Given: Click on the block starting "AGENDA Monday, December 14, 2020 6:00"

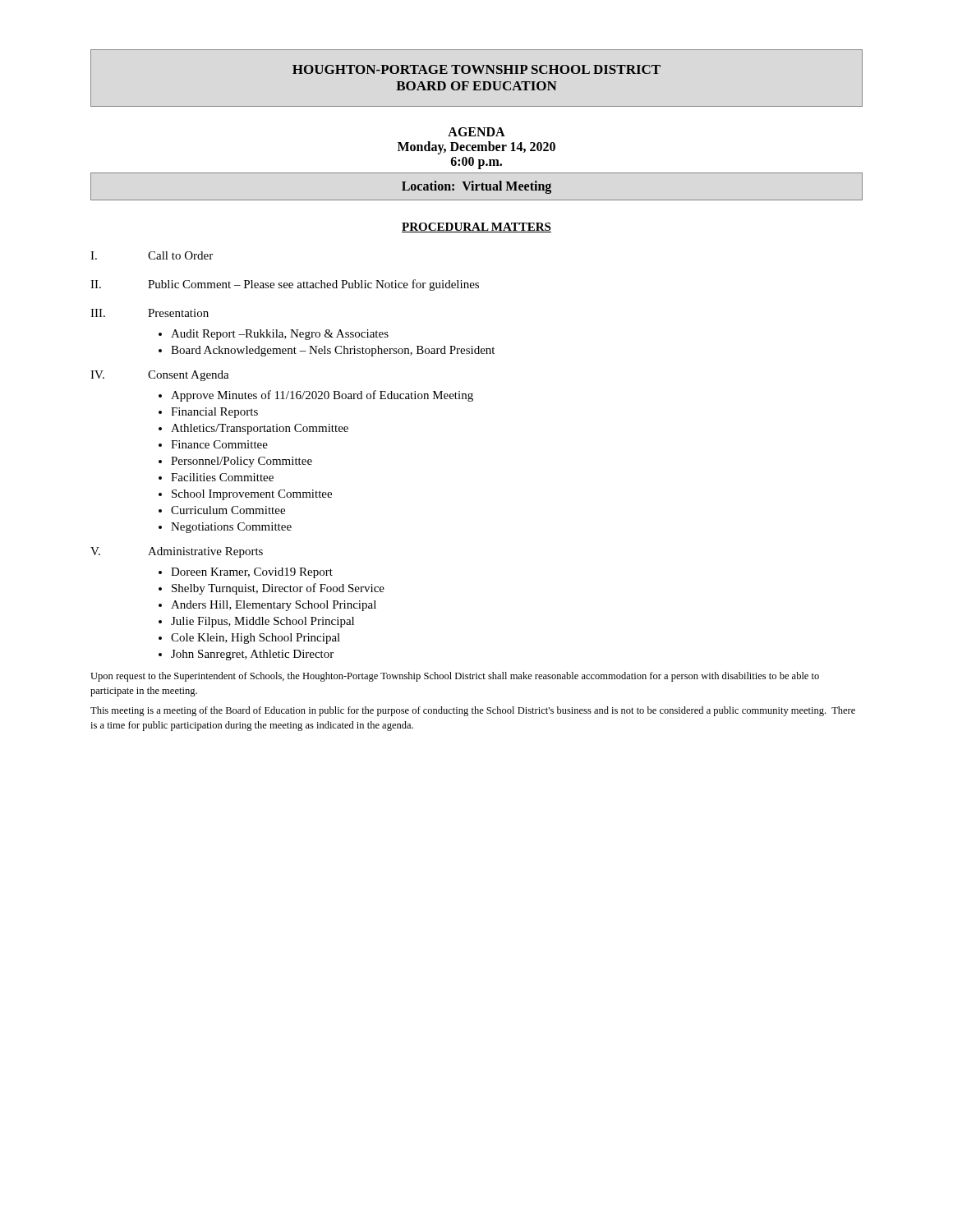Looking at the screenshot, I should coord(476,147).
